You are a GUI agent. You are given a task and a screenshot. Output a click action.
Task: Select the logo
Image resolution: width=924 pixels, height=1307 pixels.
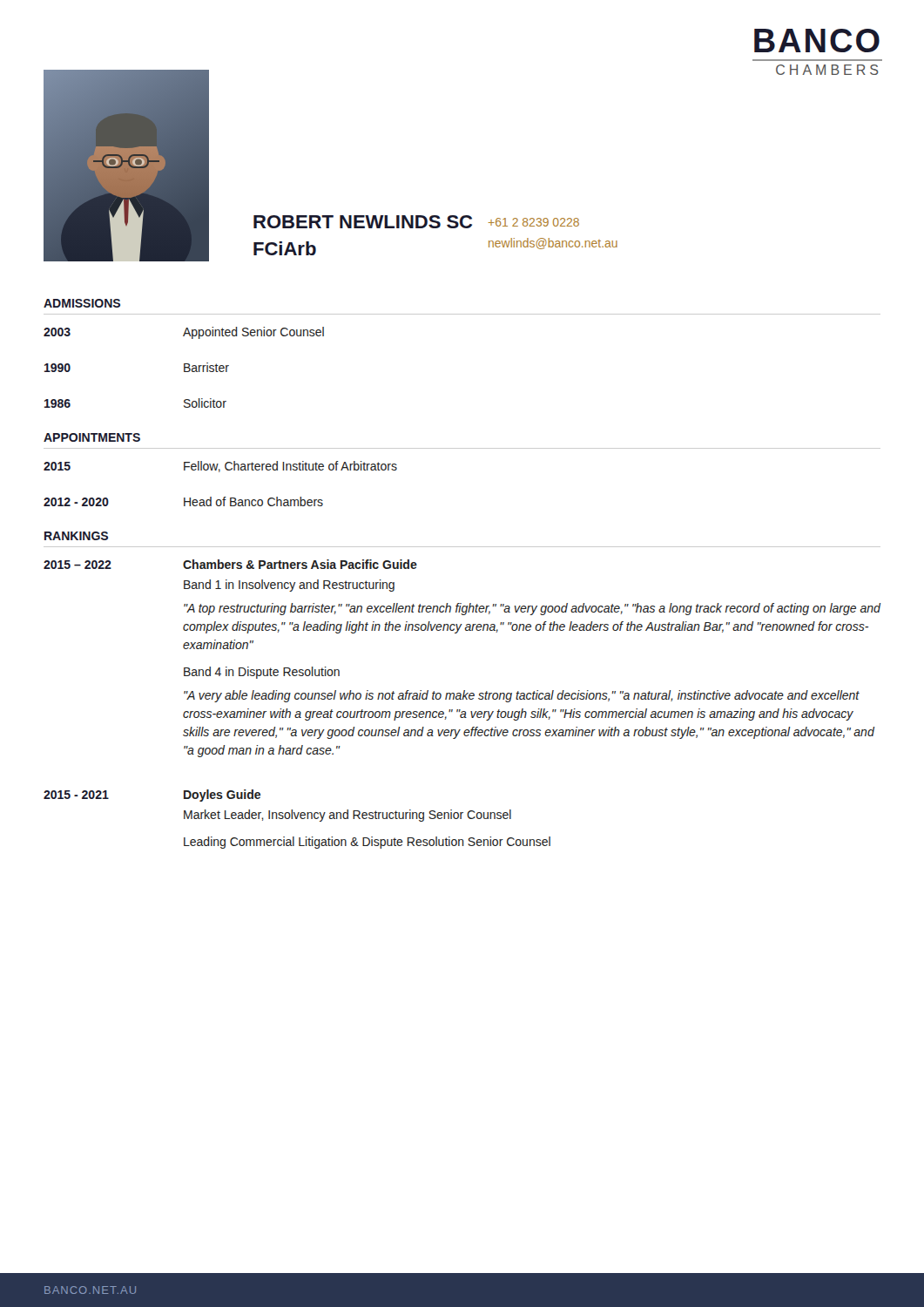[x=817, y=51]
